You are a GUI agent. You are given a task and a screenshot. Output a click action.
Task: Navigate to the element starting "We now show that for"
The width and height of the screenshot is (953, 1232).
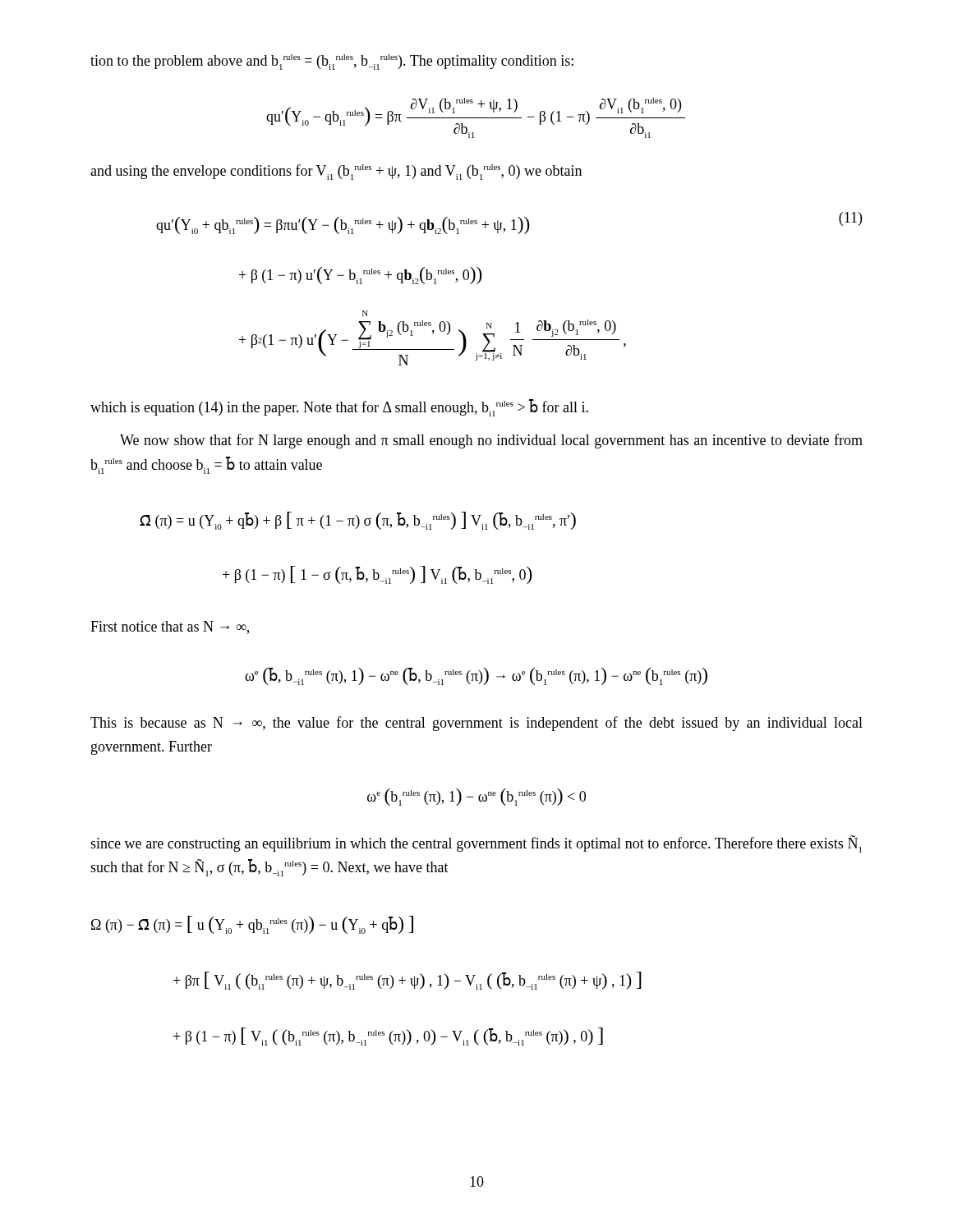476,454
